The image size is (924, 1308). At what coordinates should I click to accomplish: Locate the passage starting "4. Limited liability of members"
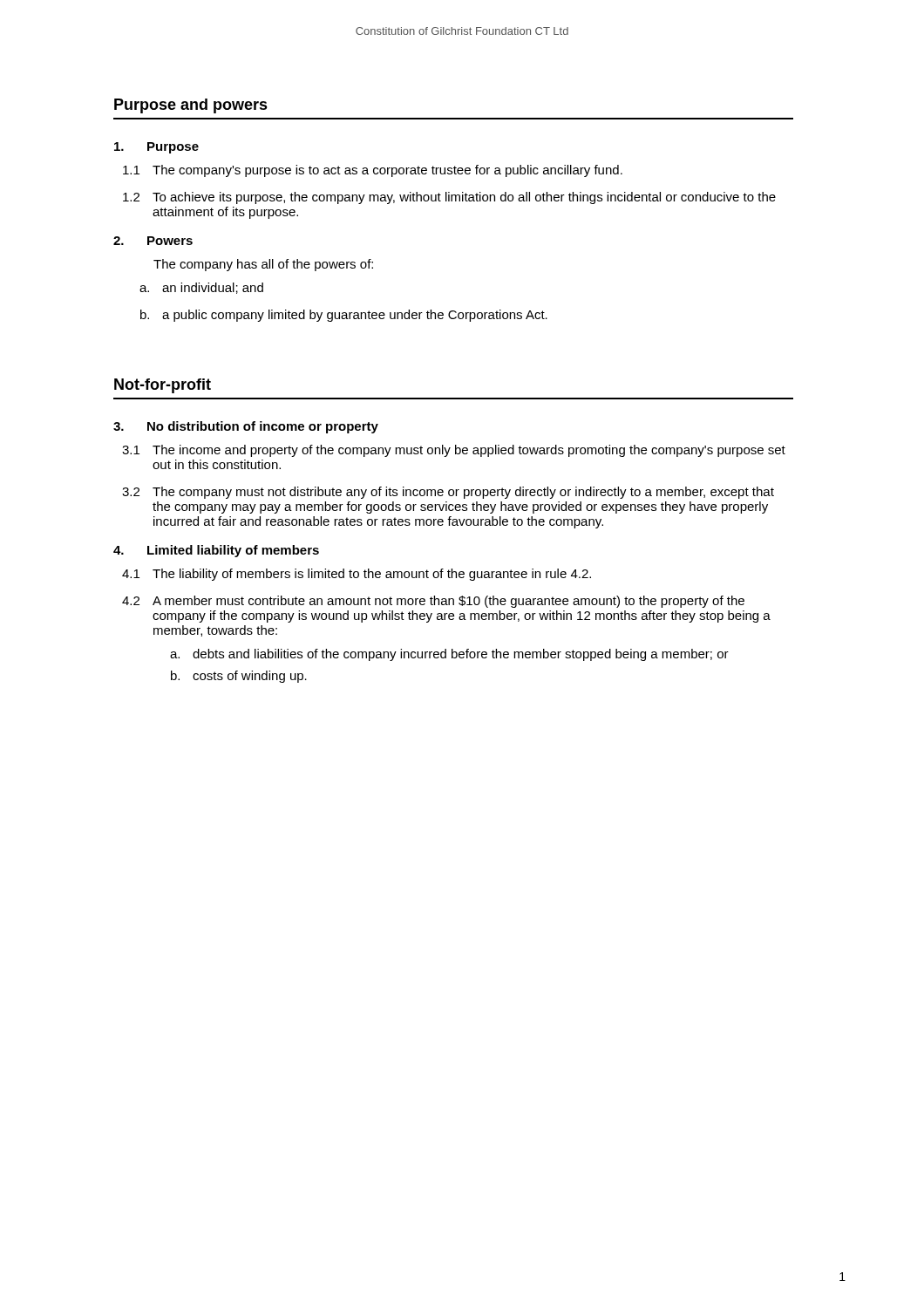(216, 551)
